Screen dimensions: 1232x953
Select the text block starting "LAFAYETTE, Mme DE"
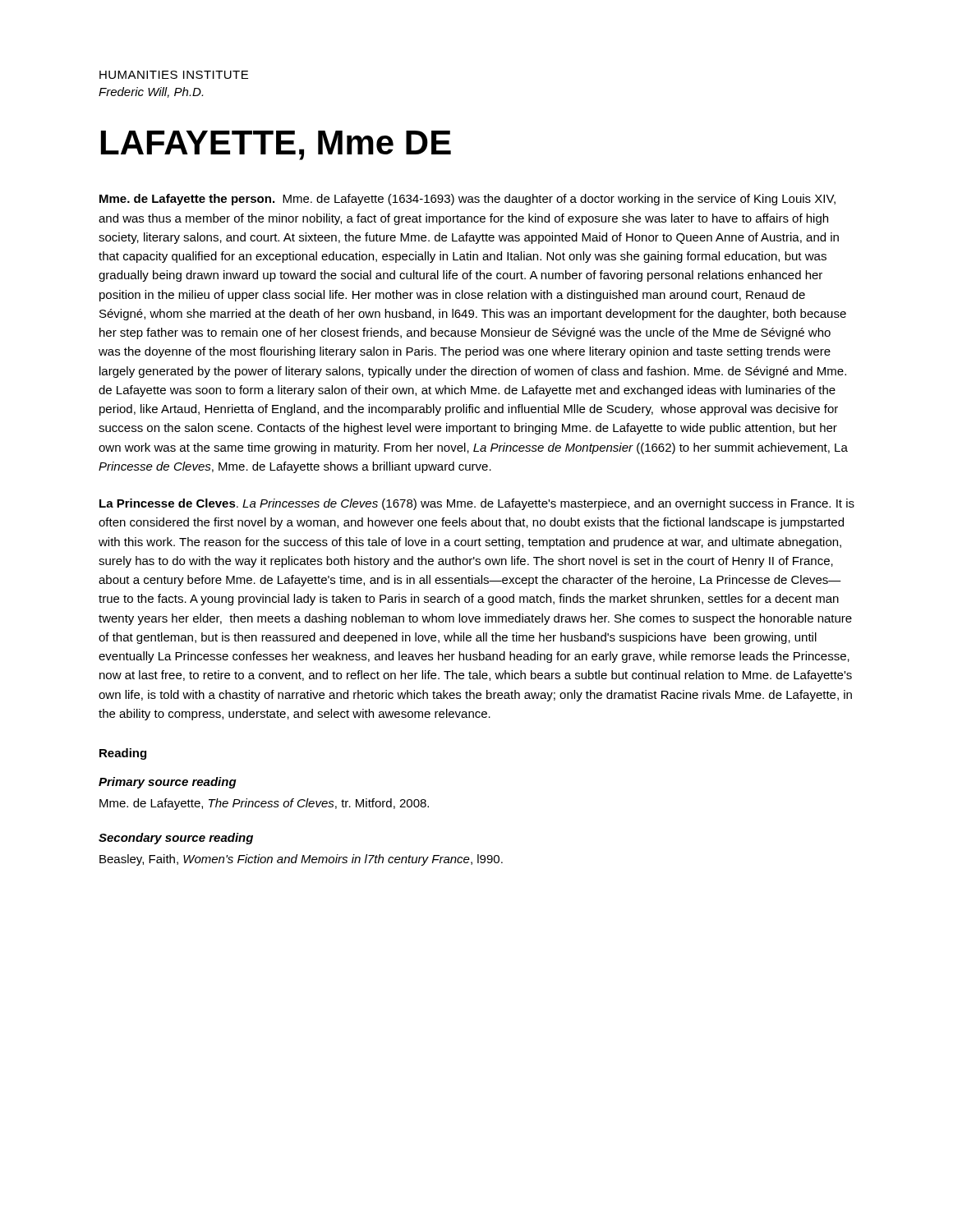pyautogui.click(x=275, y=142)
